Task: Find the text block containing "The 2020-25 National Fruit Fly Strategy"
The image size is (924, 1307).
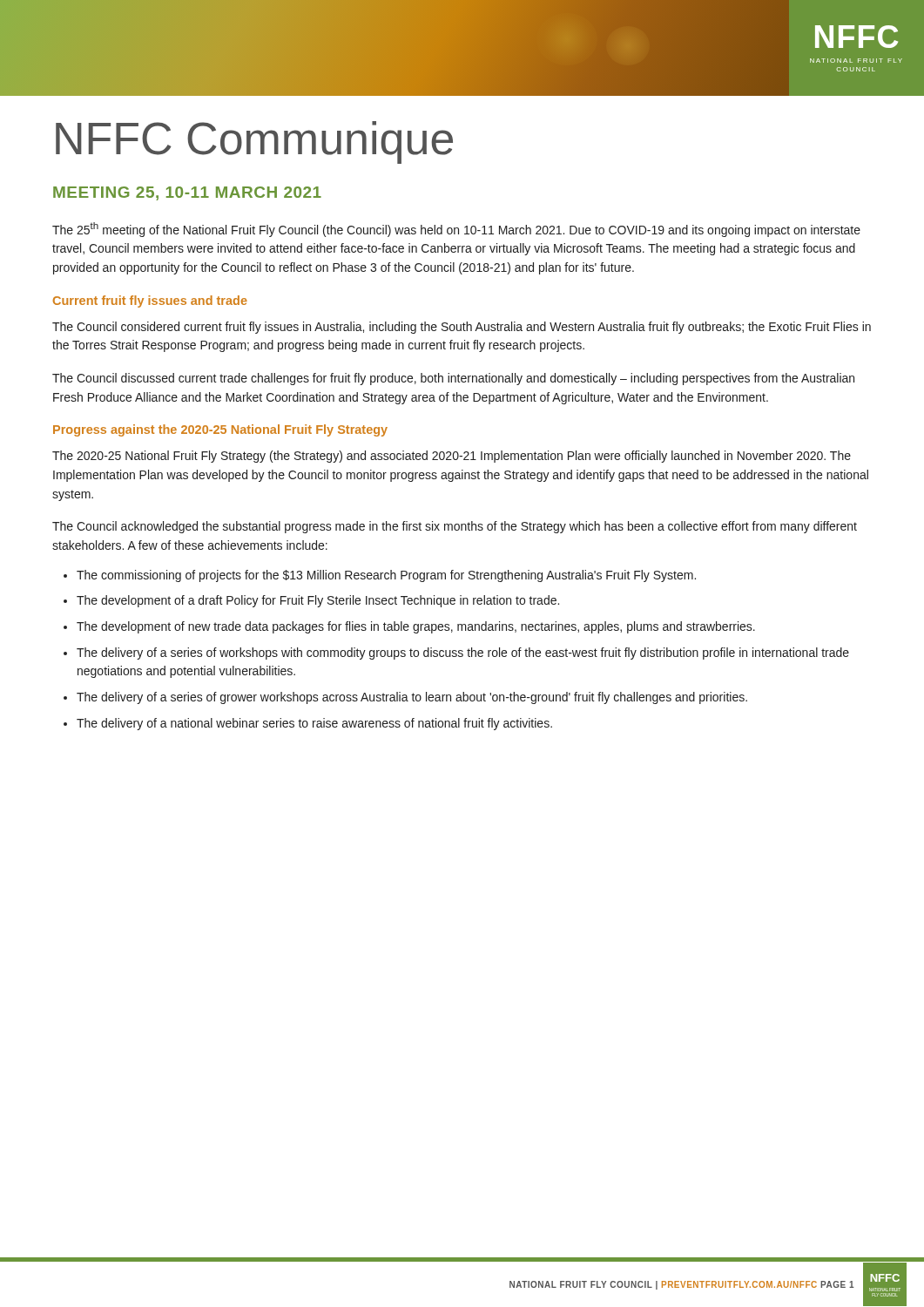Action: click(462, 476)
